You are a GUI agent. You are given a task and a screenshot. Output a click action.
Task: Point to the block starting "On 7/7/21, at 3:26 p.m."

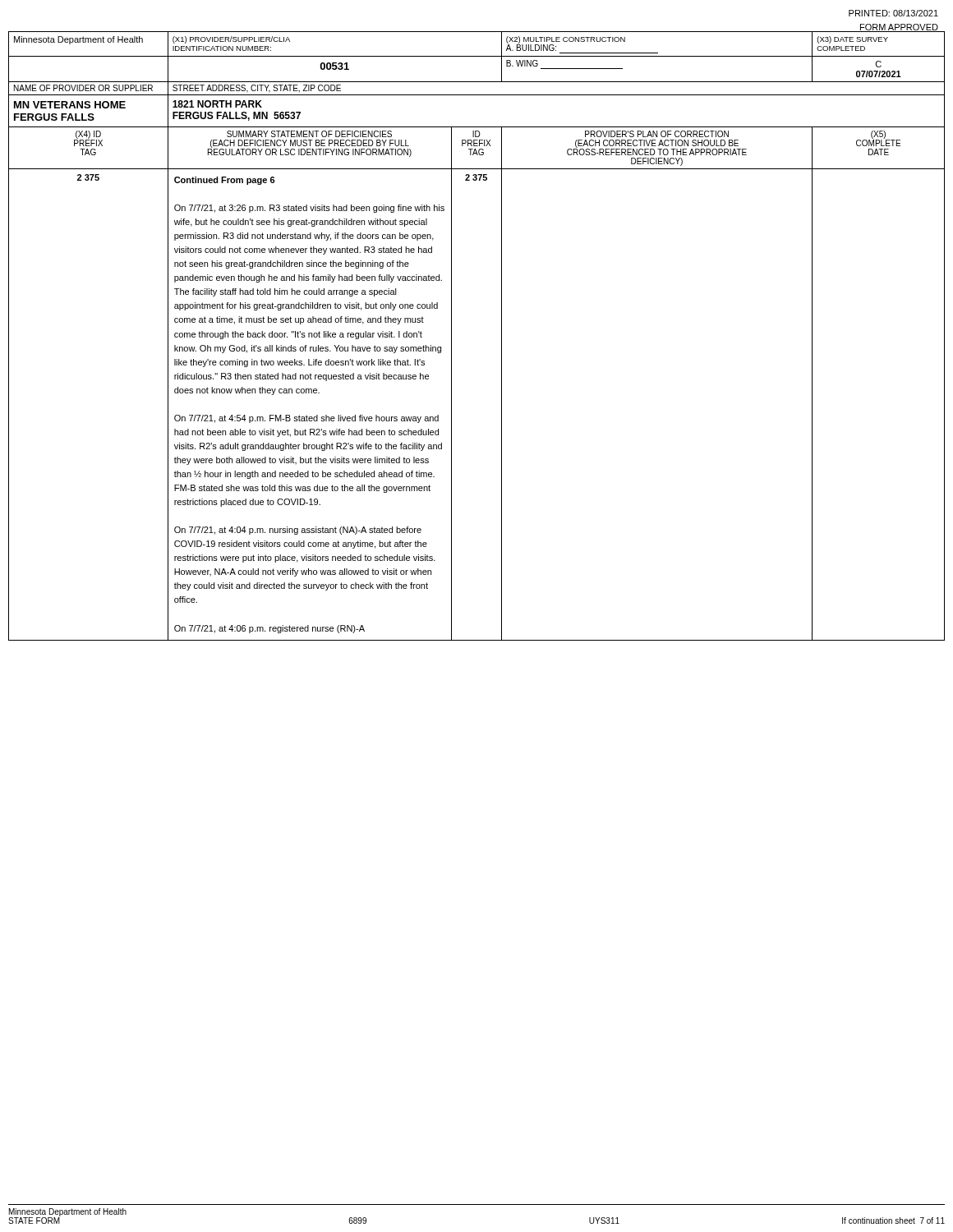(309, 299)
